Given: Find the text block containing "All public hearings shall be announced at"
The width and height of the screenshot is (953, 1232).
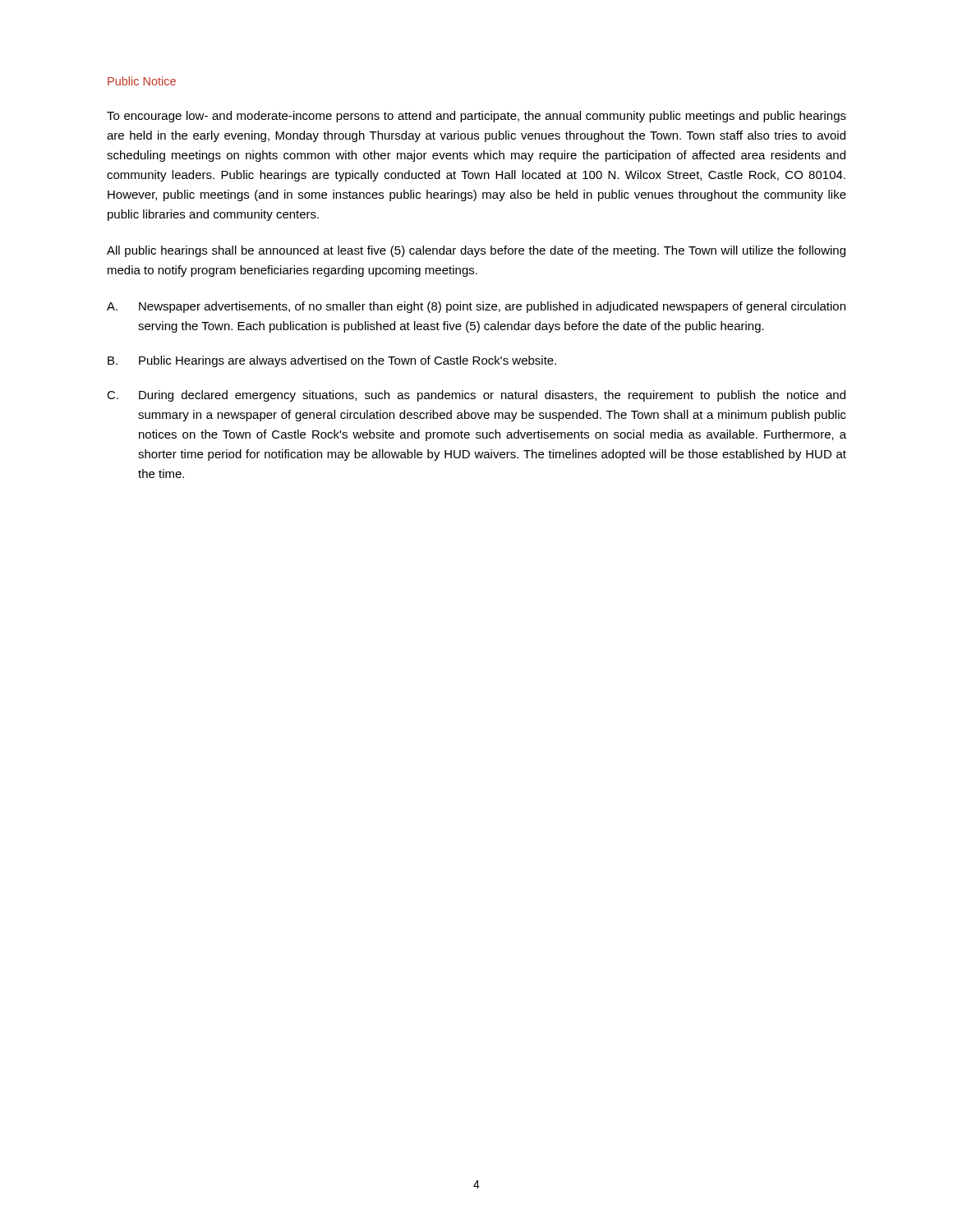Looking at the screenshot, I should click(476, 260).
